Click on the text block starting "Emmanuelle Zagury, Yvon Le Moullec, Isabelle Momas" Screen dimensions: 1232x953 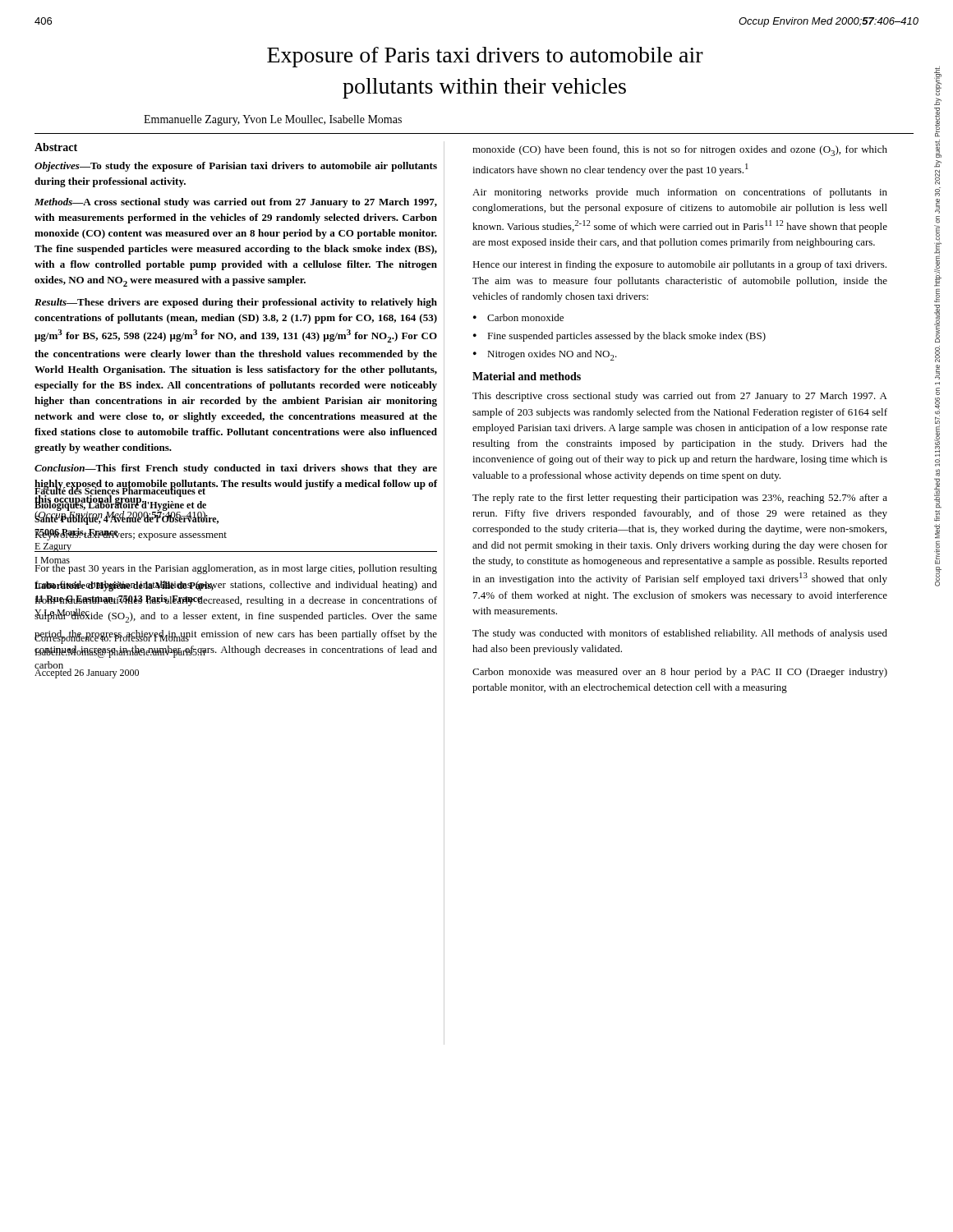coord(273,120)
